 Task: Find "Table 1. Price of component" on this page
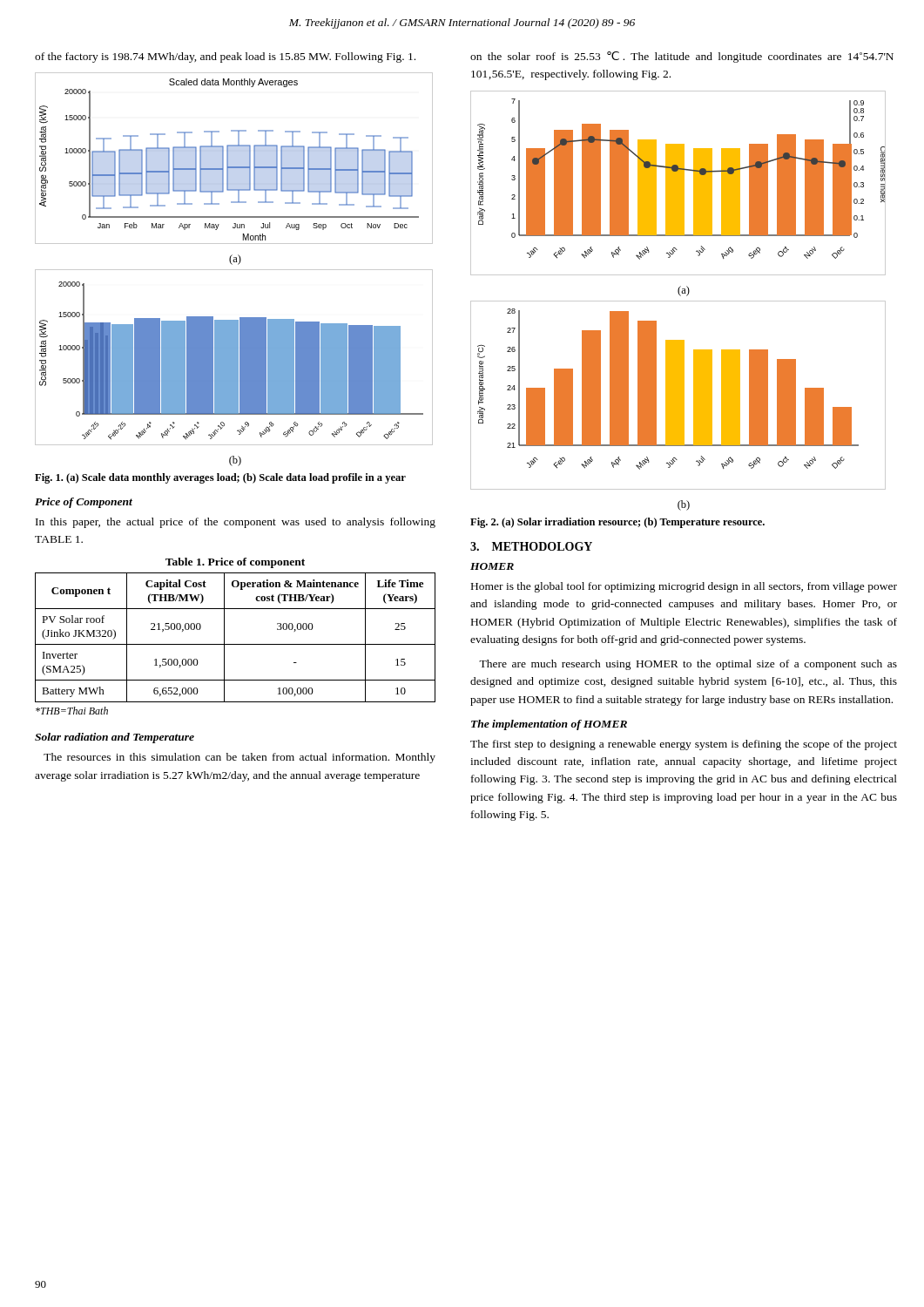(x=235, y=562)
